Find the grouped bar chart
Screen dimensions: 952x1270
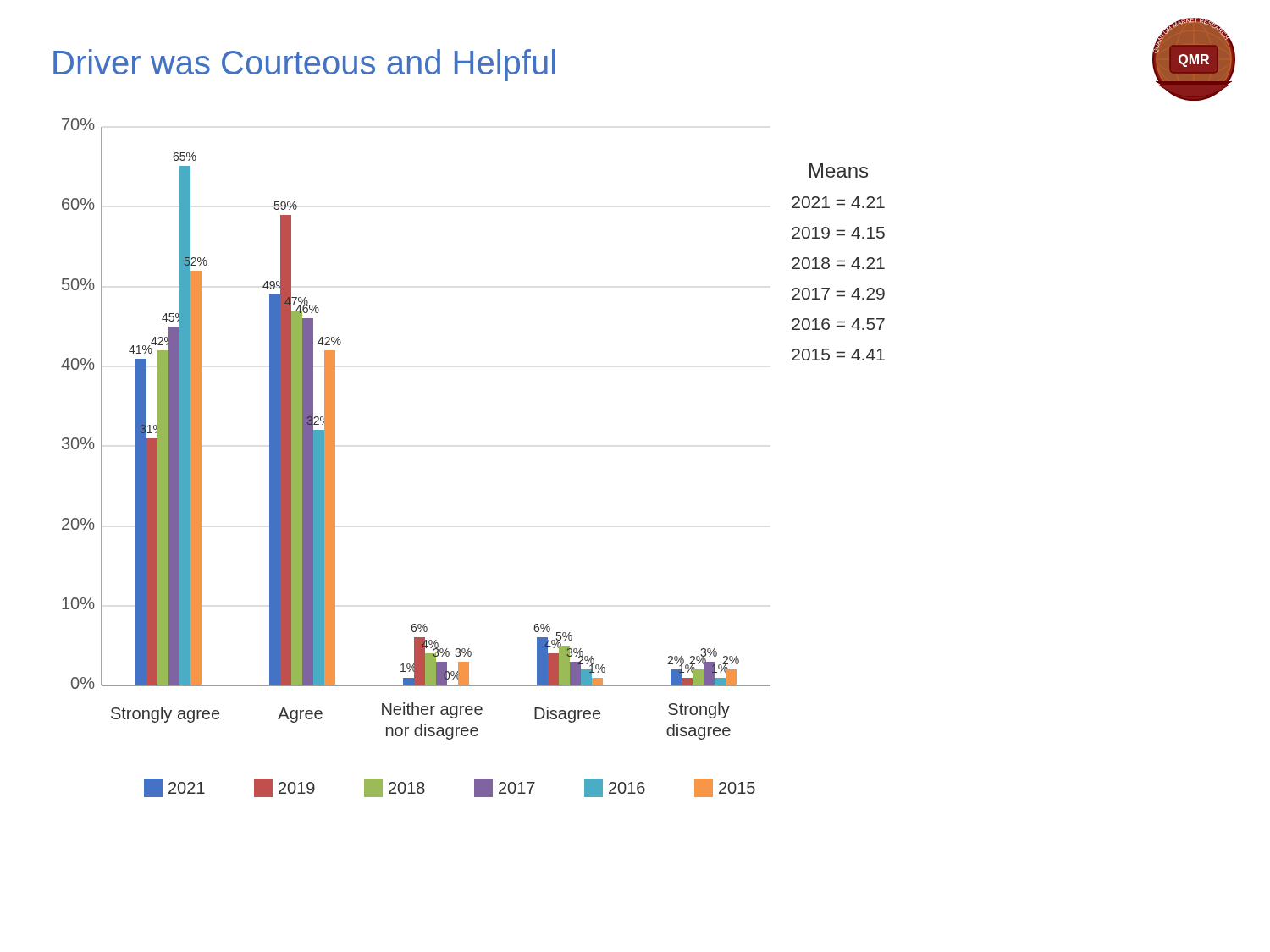tap(635, 478)
